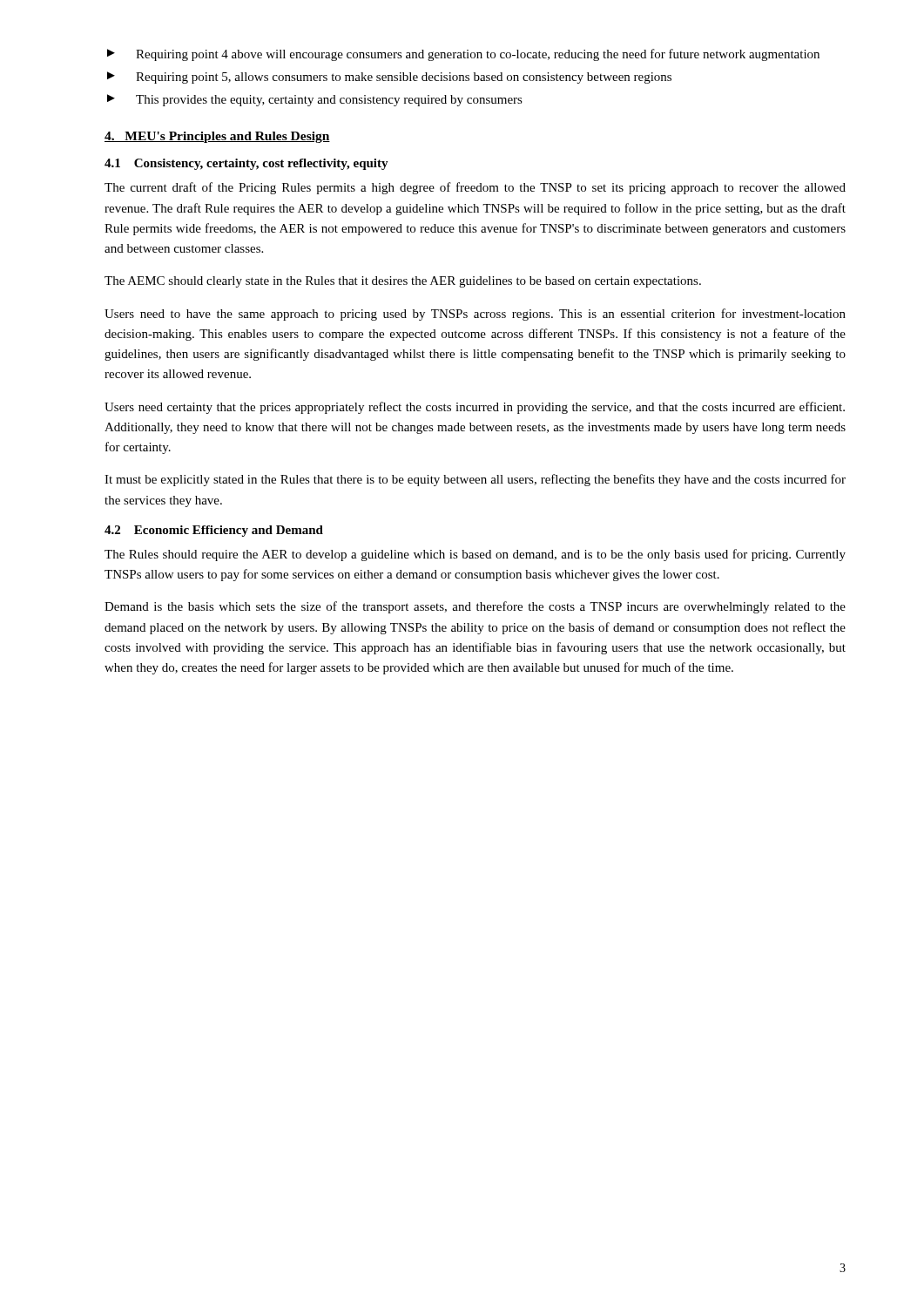The image size is (924, 1307).
Task: Select the text block starting "► Requiring point 4"
Action: 475,55
